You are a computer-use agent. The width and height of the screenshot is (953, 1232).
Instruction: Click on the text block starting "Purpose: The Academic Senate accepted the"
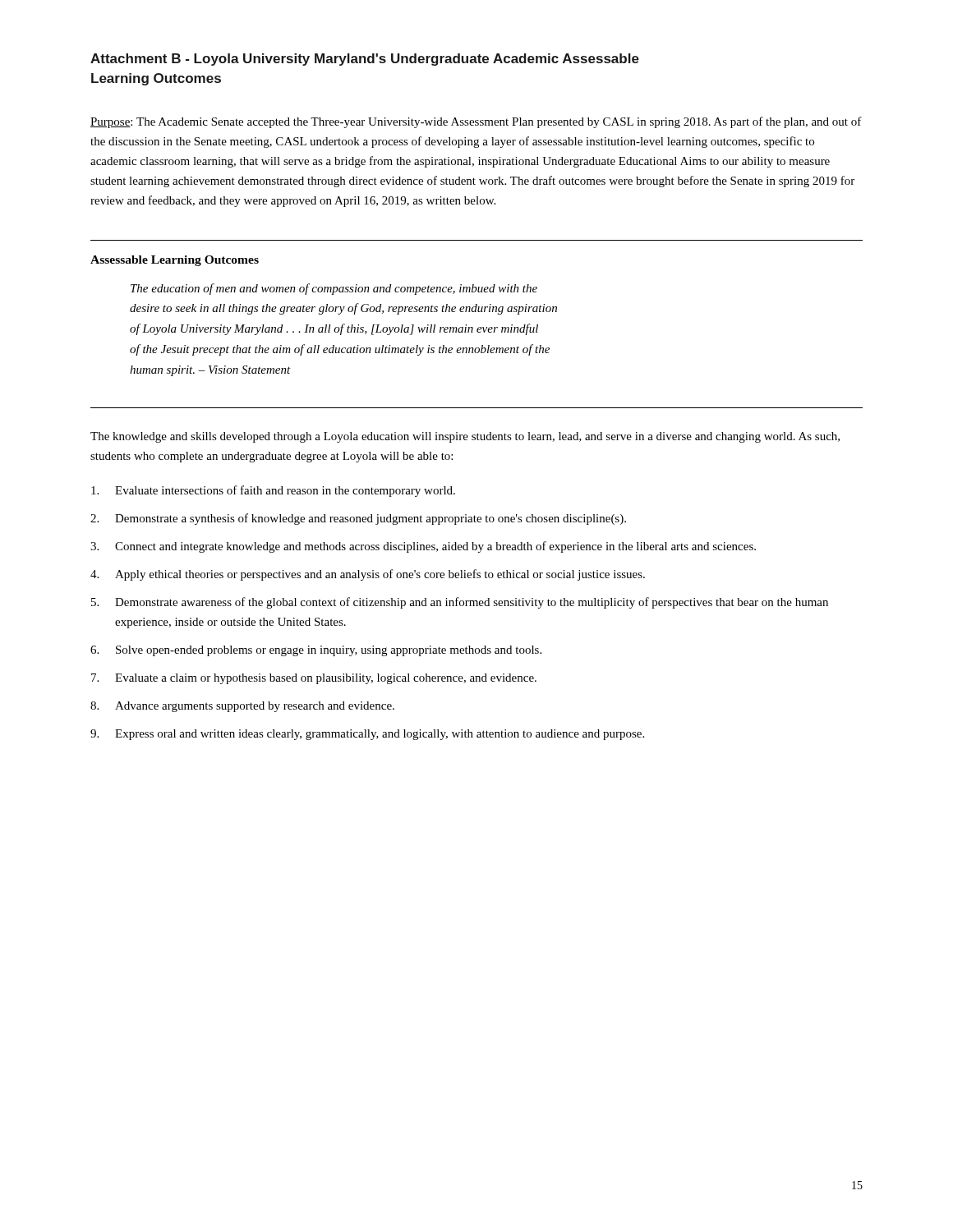(x=476, y=161)
